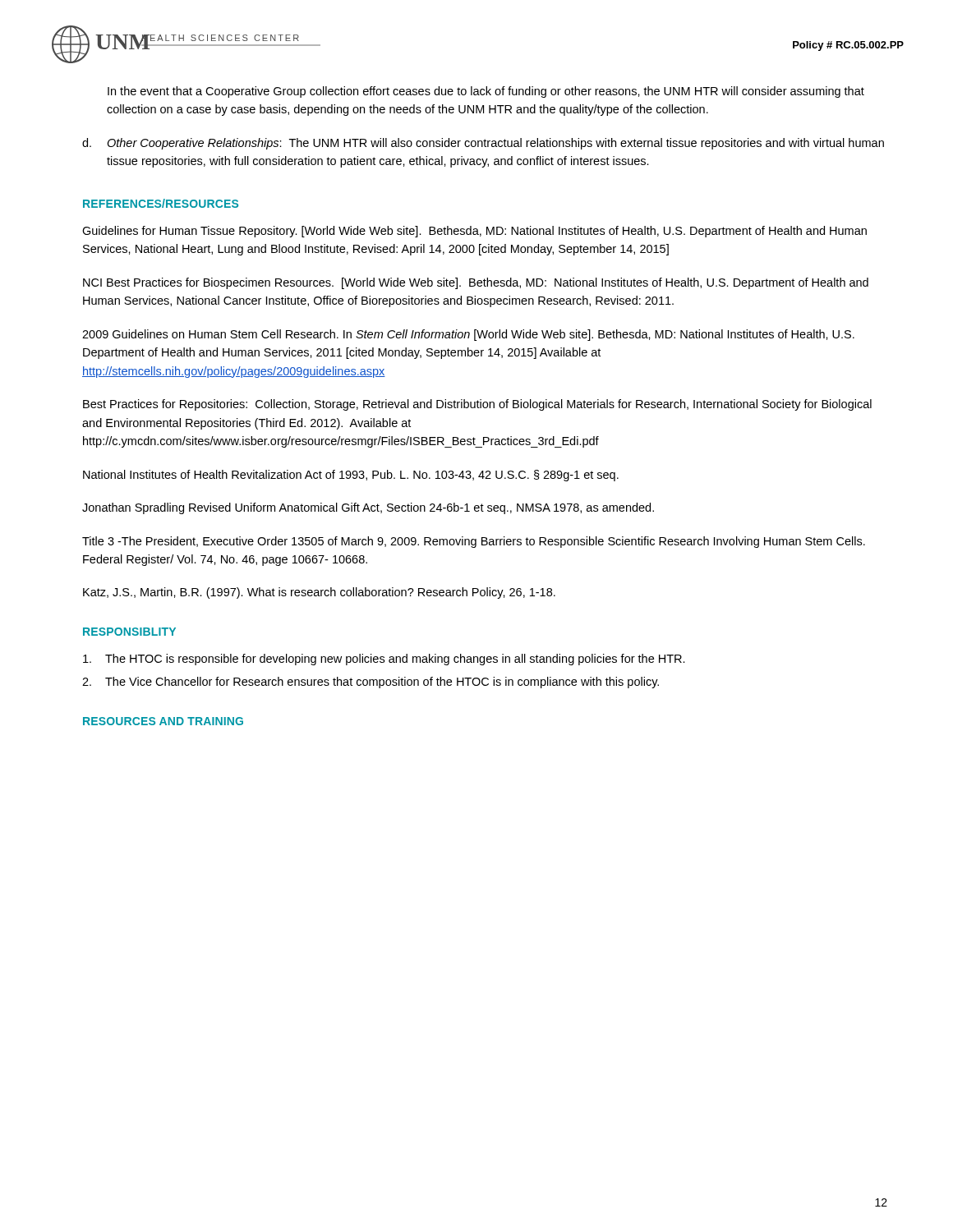
Task: Point to the text starting "National Institutes of"
Action: pos(351,474)
